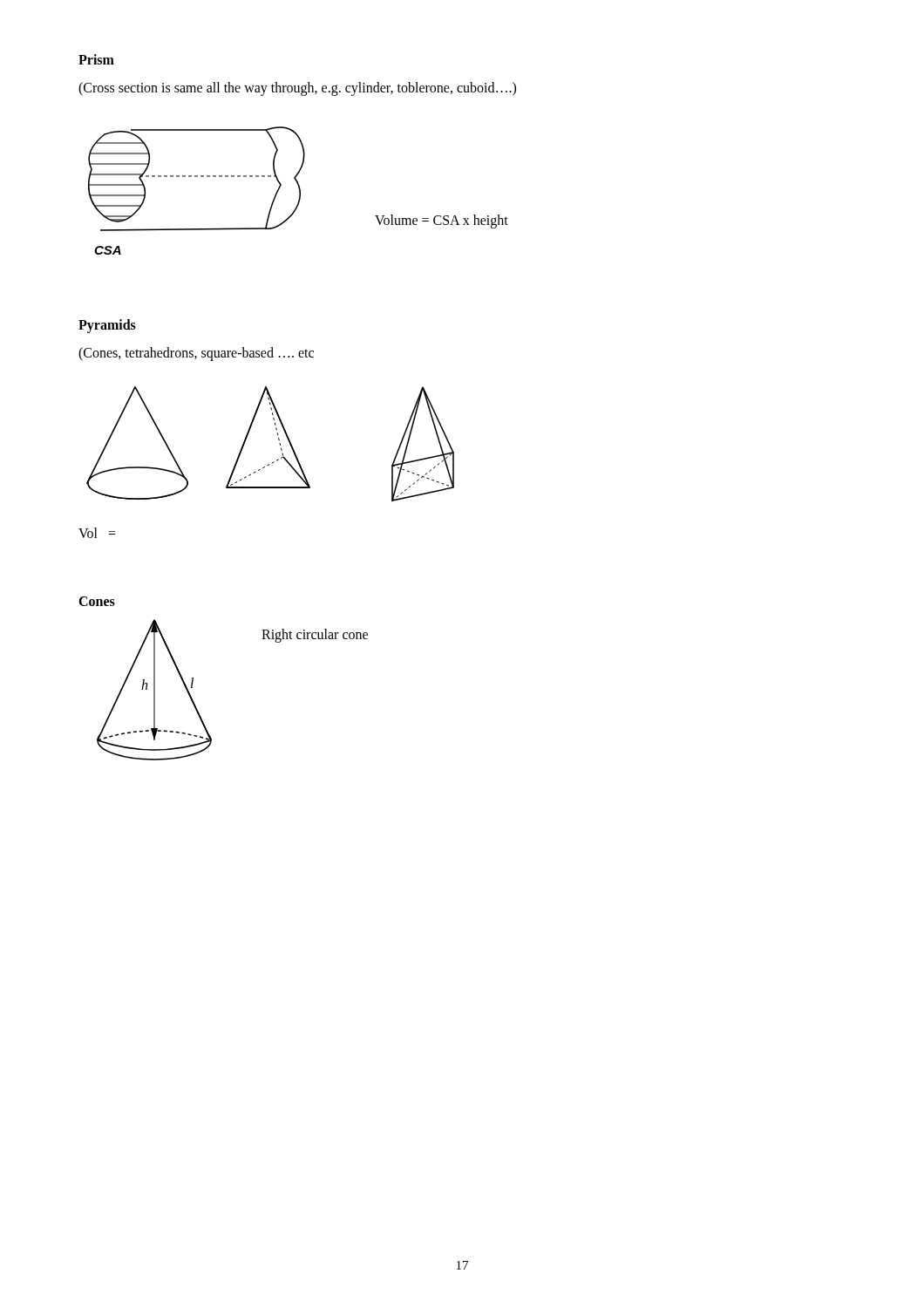
Task: Select the text block that reads "(Cross section is same"
Action: tap(298, 88)
